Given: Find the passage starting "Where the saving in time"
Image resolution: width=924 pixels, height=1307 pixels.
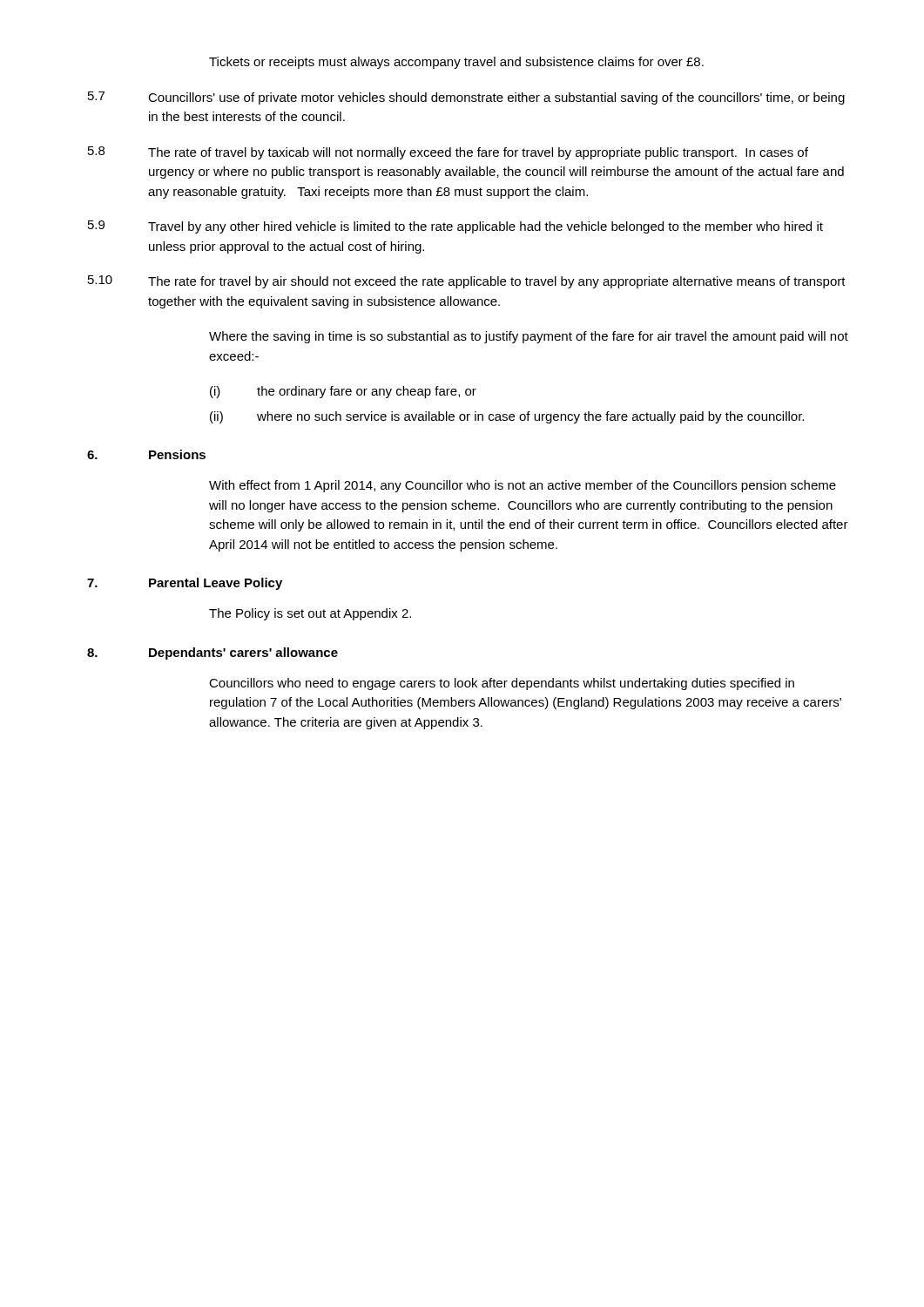Looking at the screenshot, I should point(528,346).
